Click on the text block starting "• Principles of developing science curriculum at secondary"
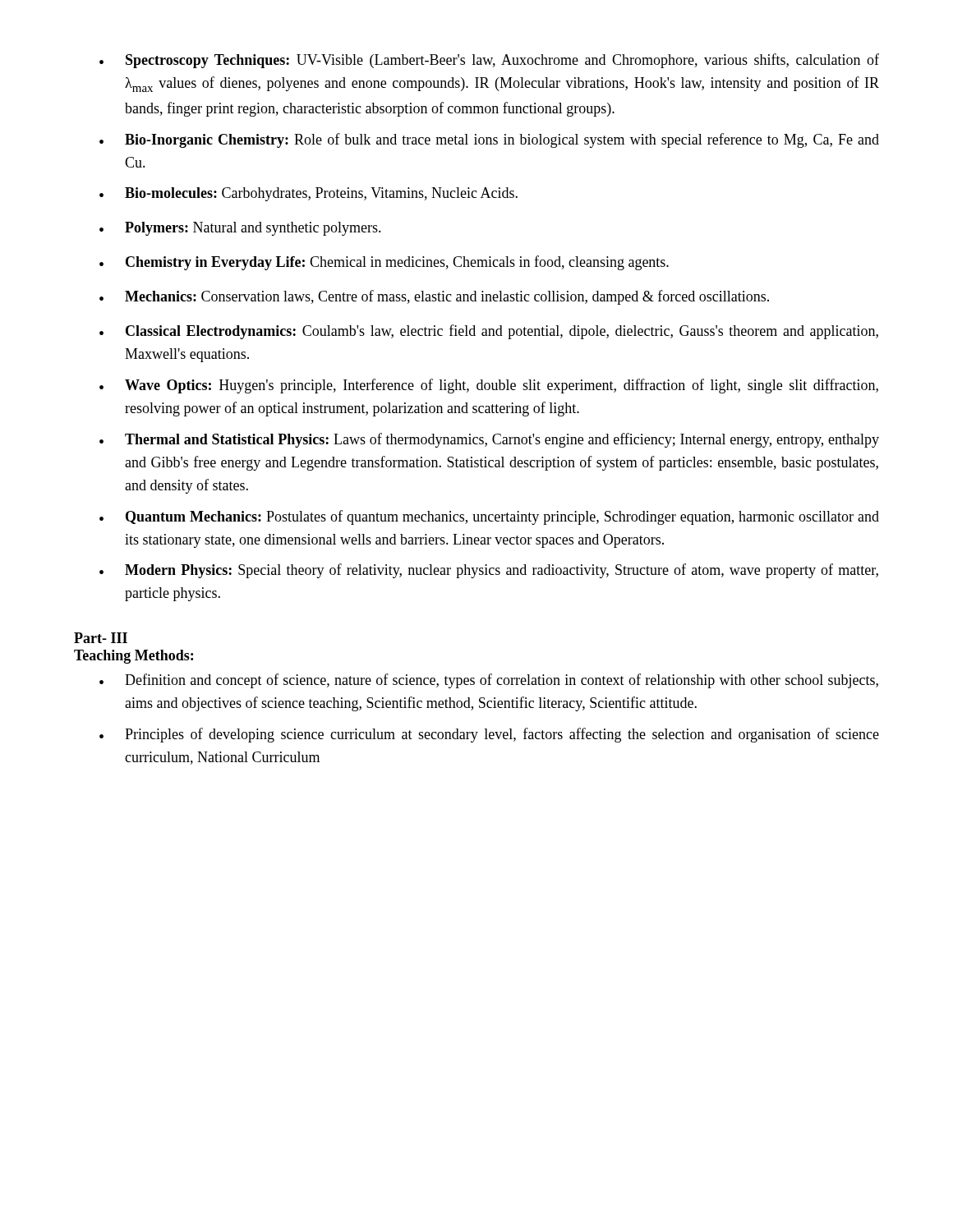 489,746
